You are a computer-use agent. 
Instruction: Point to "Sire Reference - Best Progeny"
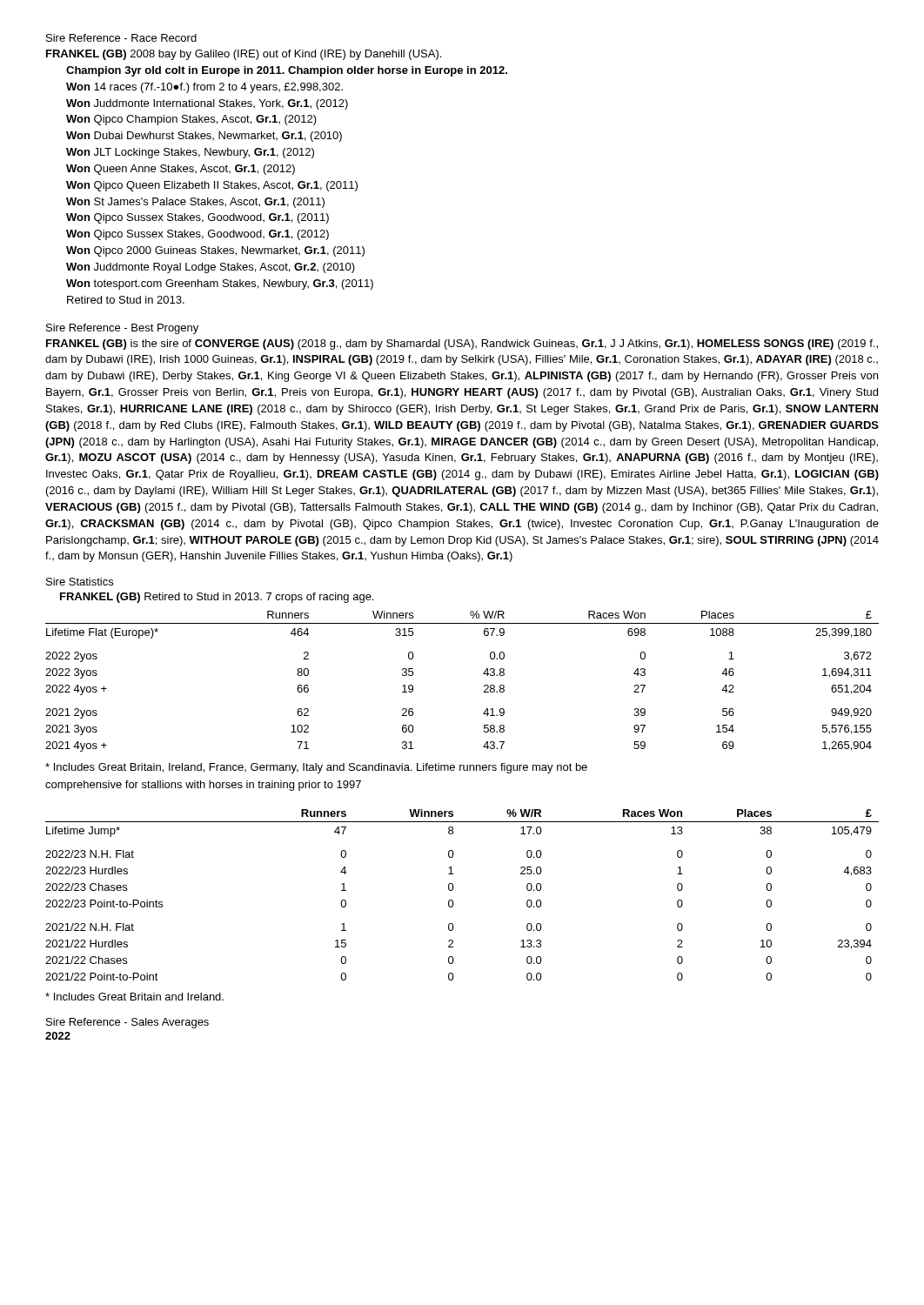tap(122, 327)
